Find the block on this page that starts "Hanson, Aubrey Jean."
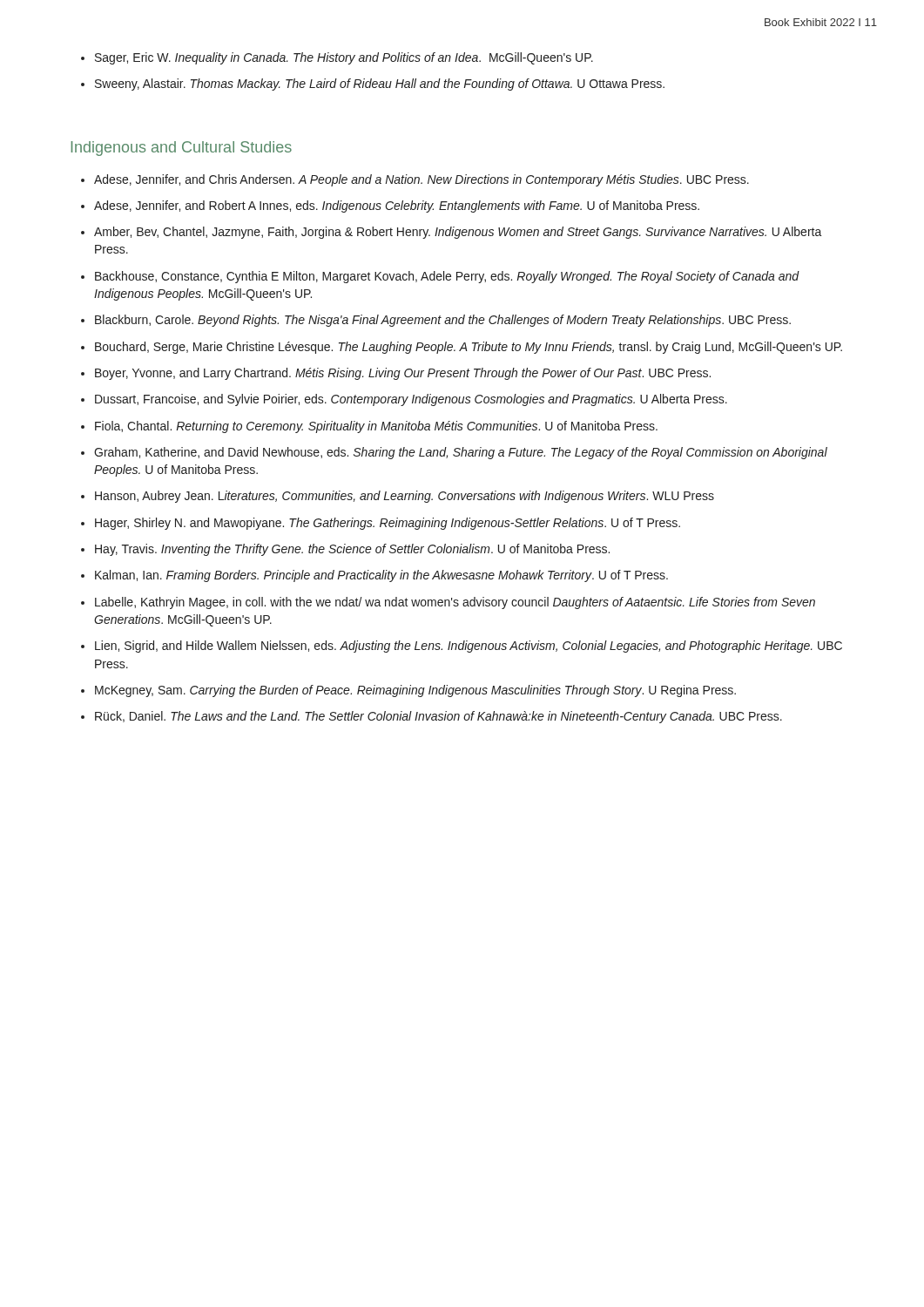The height and width of the screenshot is (1307, 924). (x=404, y=496)
